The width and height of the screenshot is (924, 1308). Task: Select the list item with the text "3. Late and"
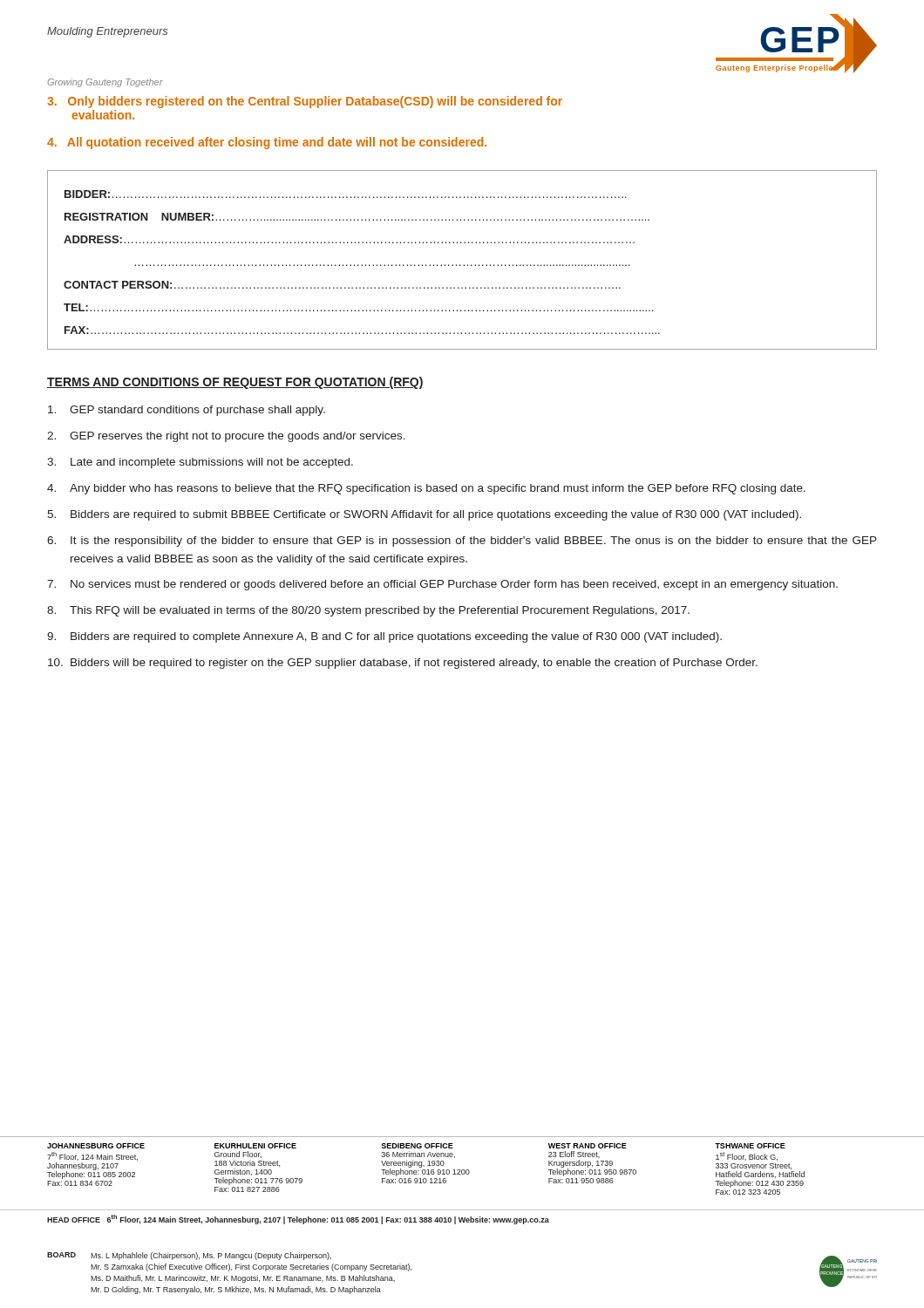click(200, 462)
